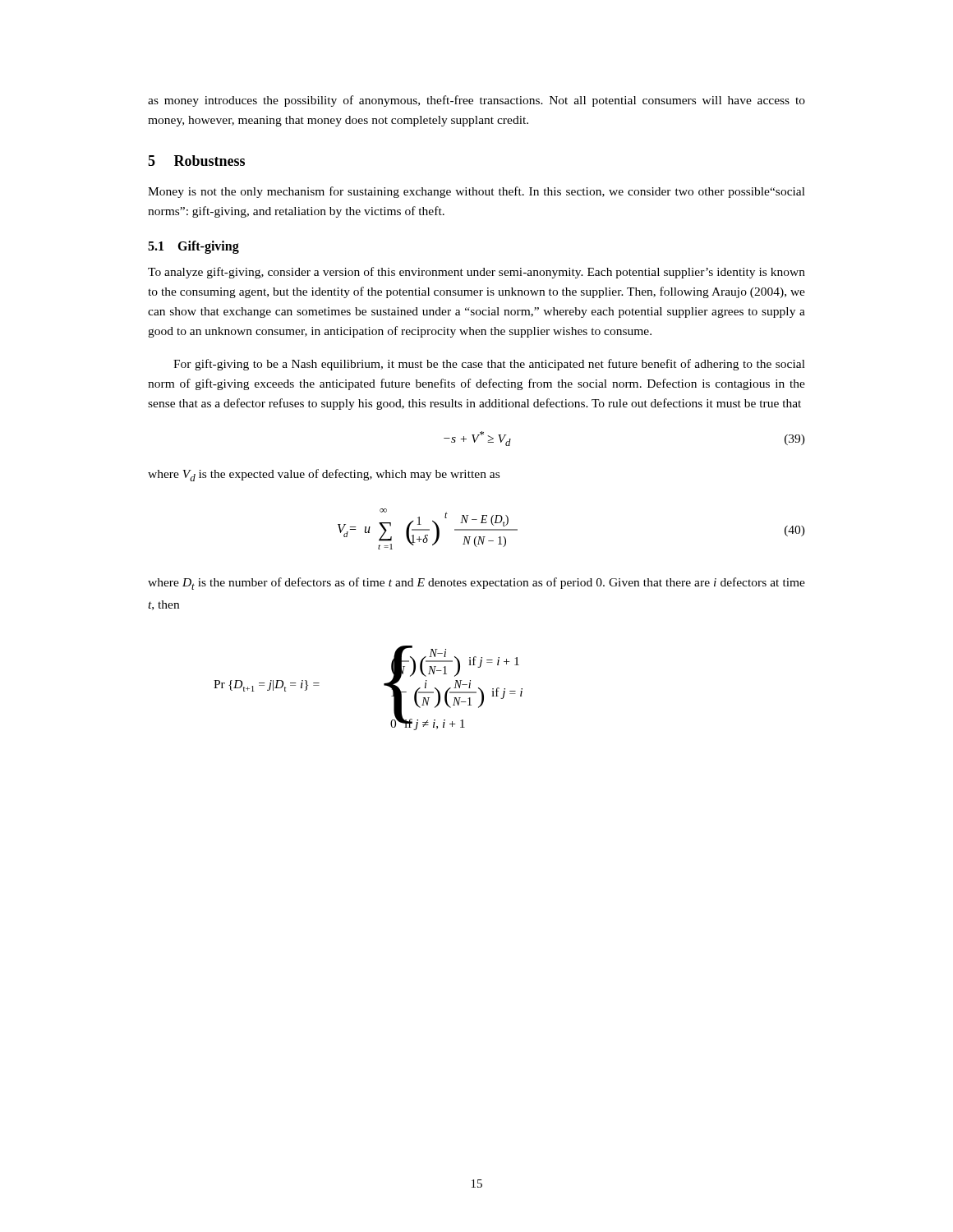
Task: Click the passage that begins "as money introduces the possibility"
Action: pos(476,110)
